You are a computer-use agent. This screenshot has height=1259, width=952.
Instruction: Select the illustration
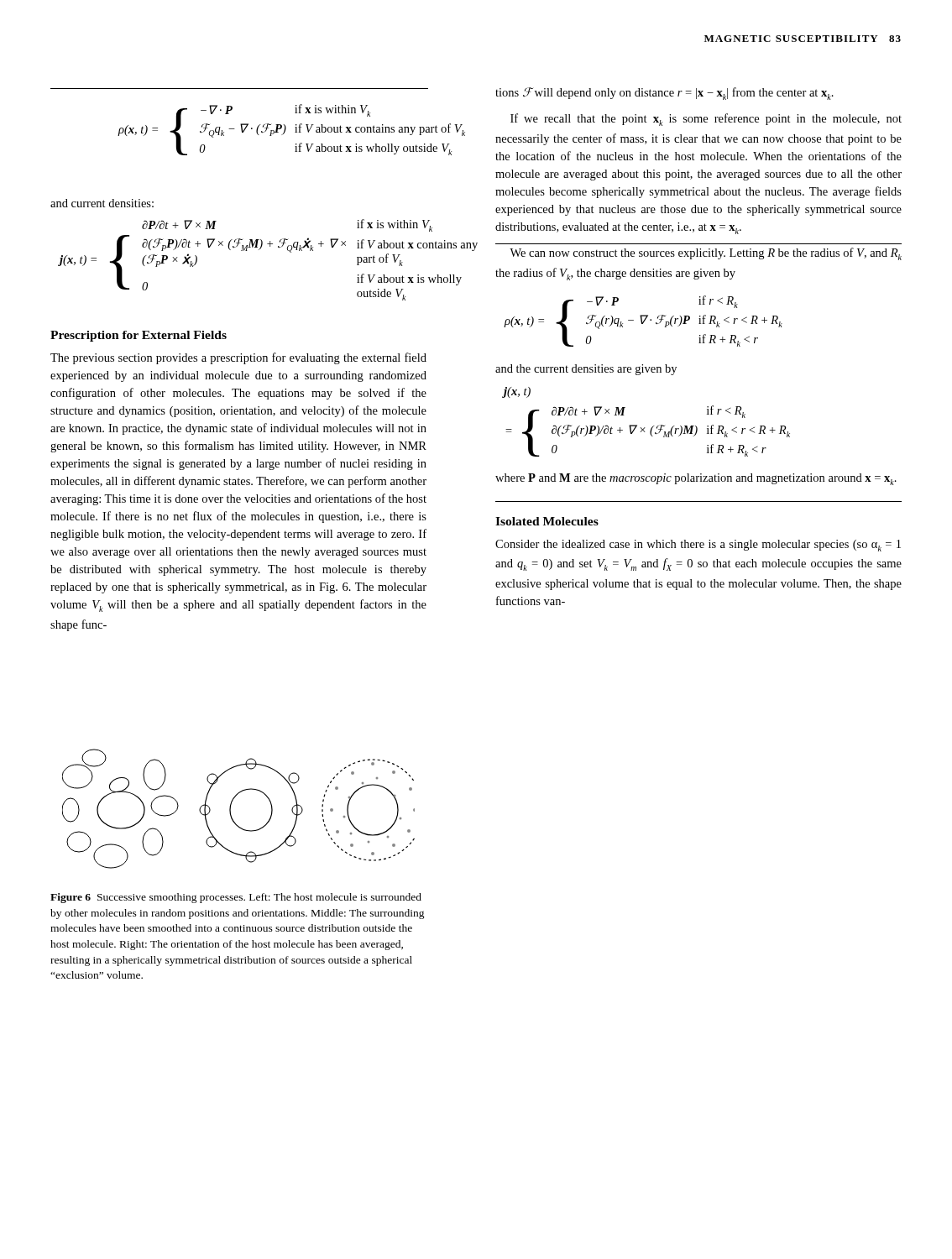click(x=238, y=810)
